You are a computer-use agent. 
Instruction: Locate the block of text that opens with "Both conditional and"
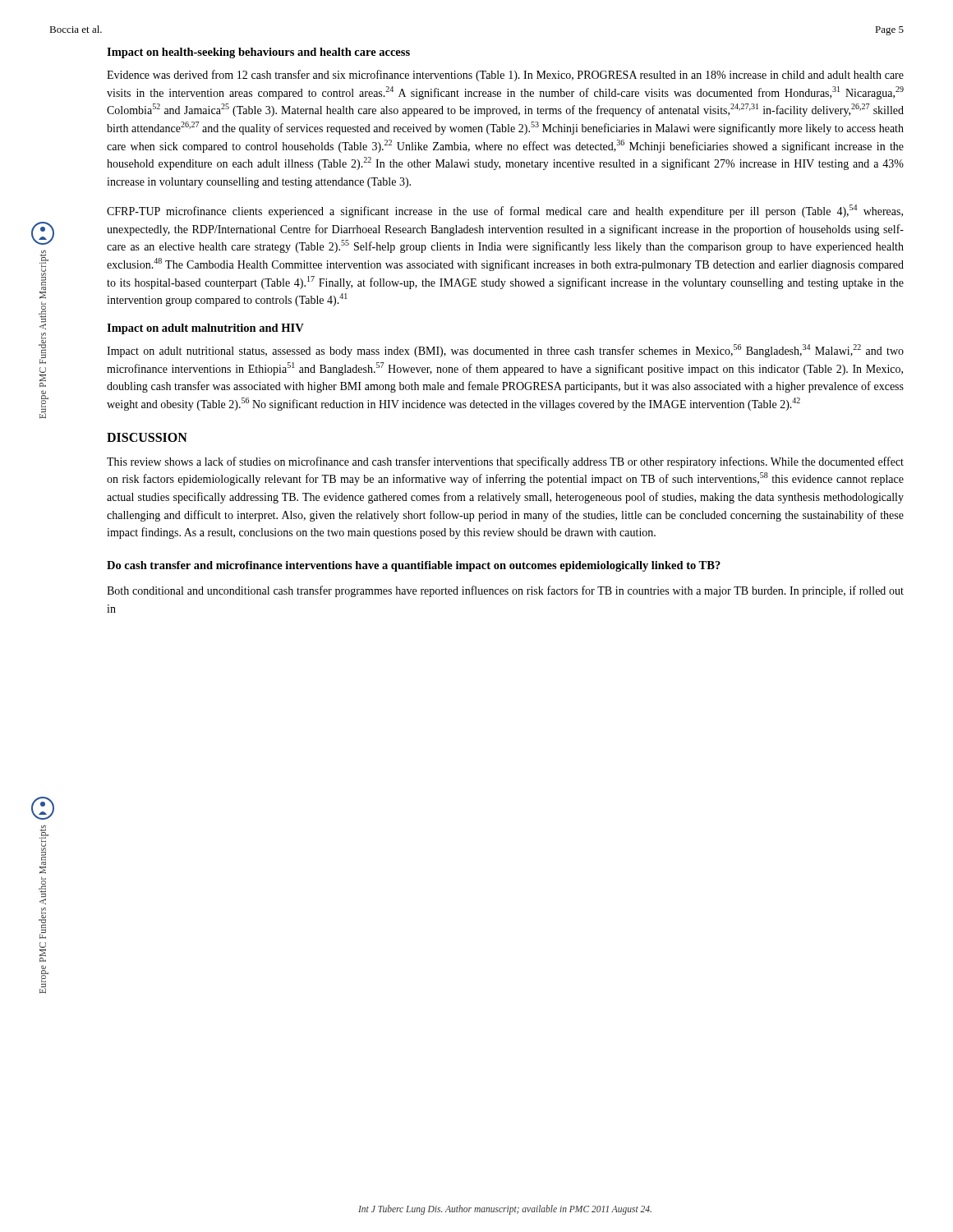[505, 600]
